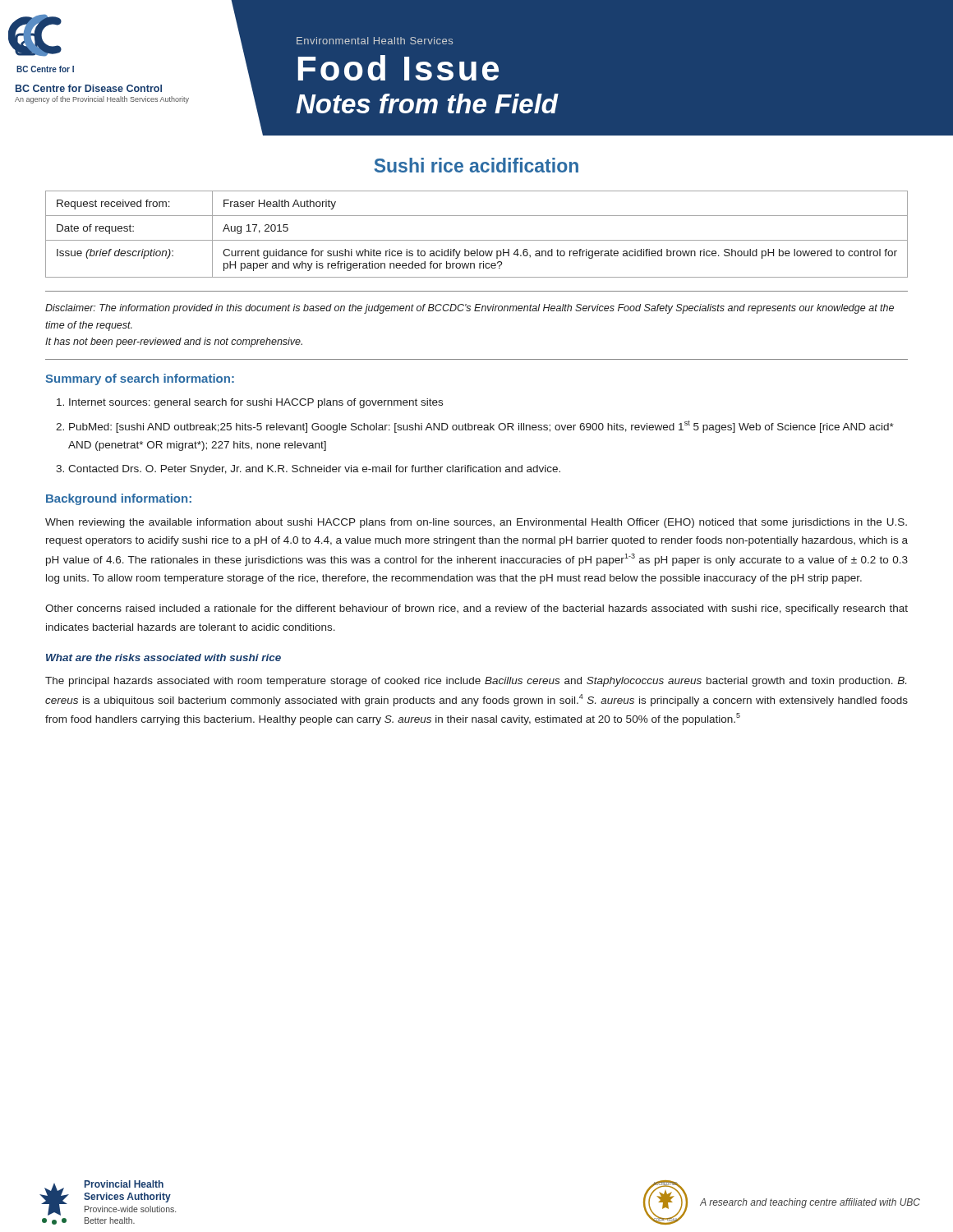
Task: Click on the table containing "Issue (brief description) :"
Action: coord(476,234)
